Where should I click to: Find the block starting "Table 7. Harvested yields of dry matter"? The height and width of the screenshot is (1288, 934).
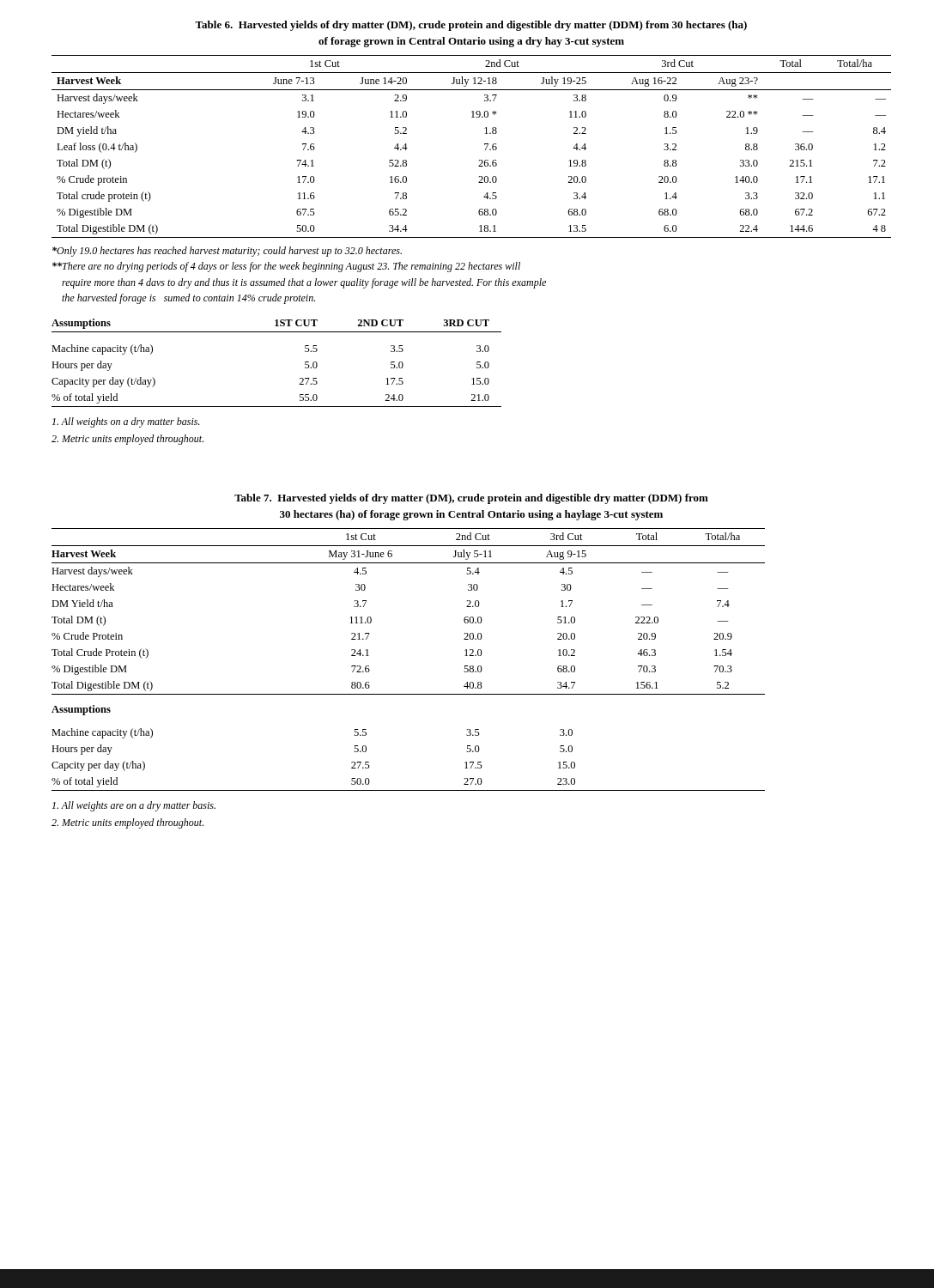(x=471, y=506)
